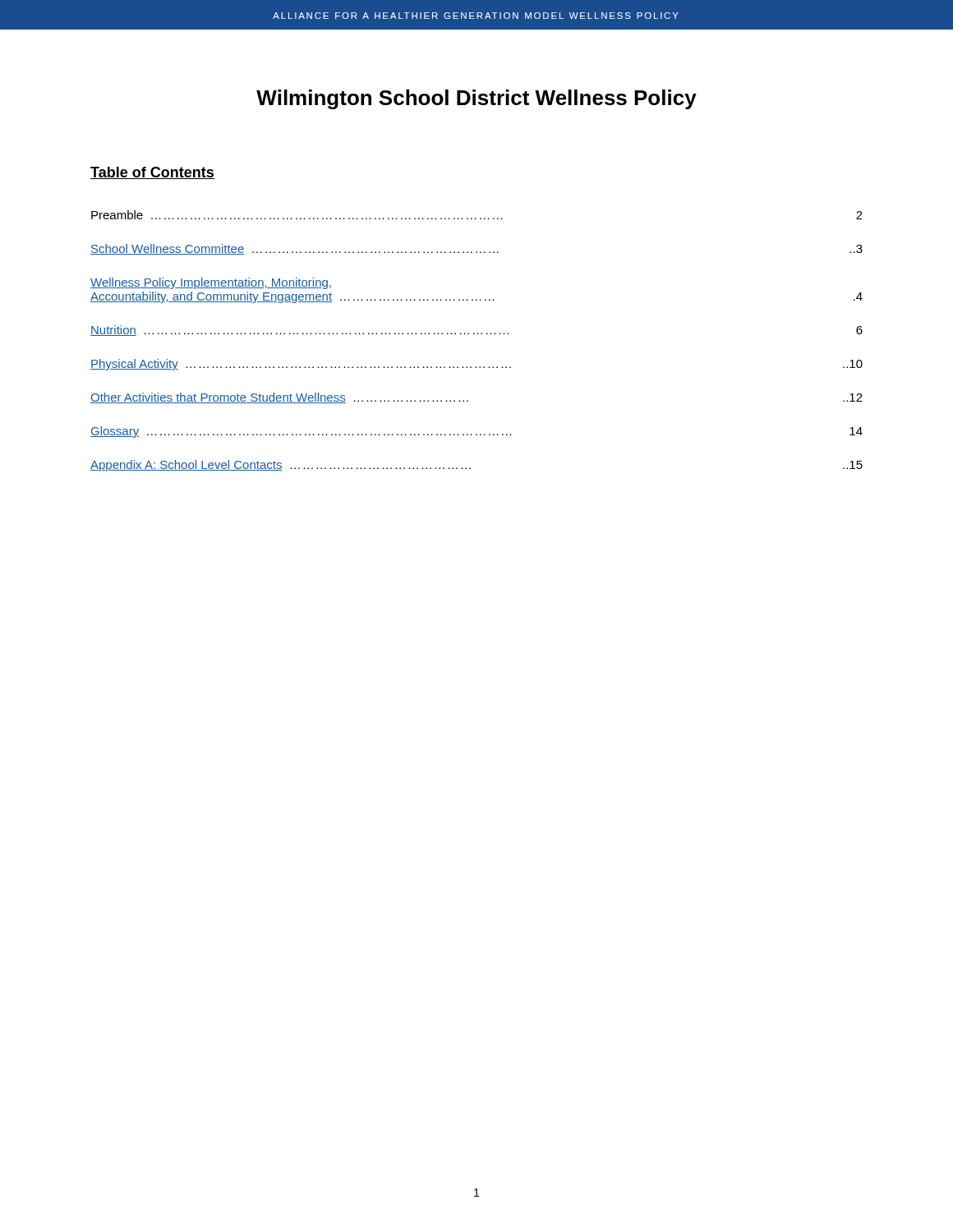Image resolution: width=953 pixels, height=1232 pixels.
Task: Locate the list item that says "Appendix A: School Level Contacts …………………………………… ..15"
Action: click(x=476, y=464)
